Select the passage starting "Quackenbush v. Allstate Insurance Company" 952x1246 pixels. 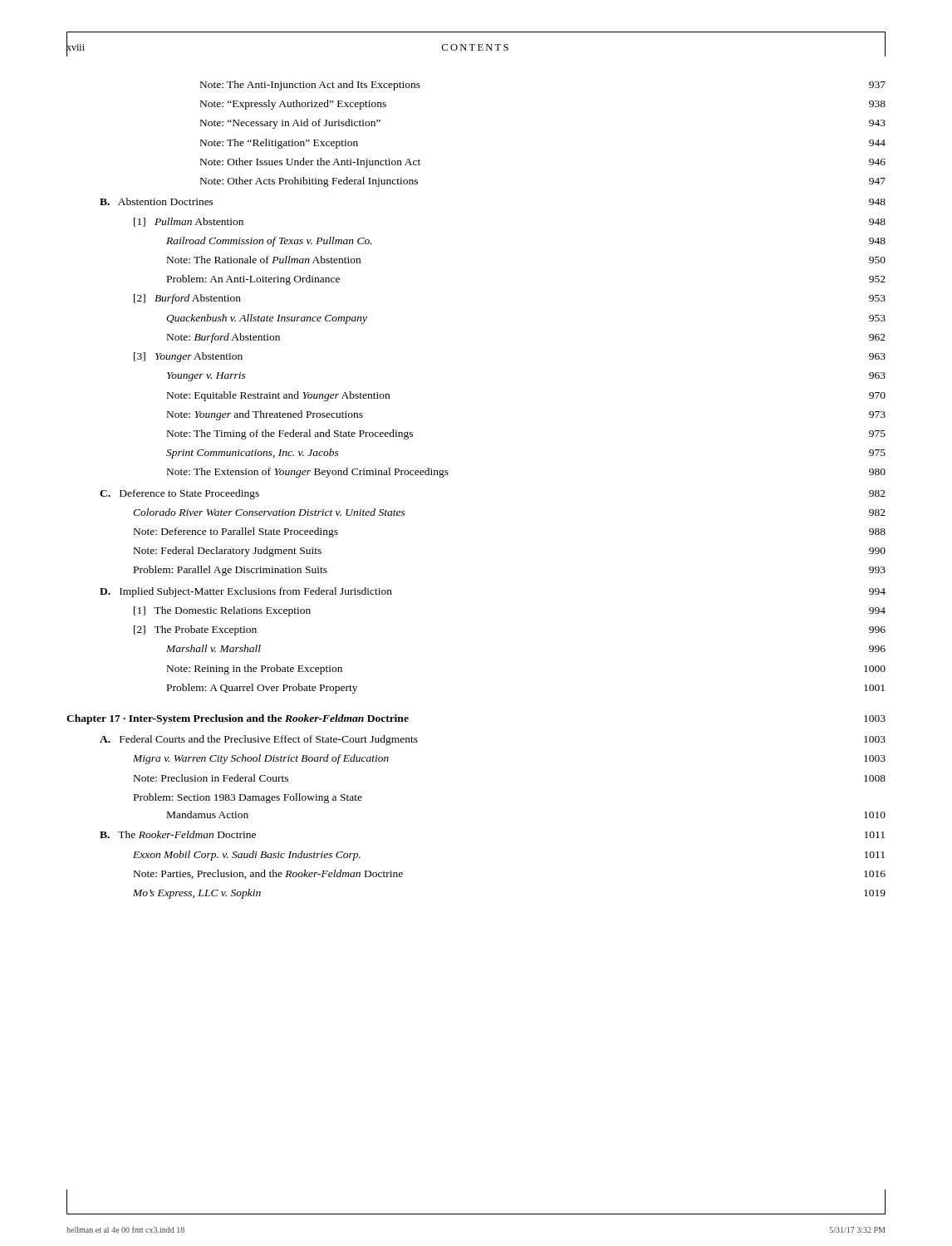coord(270,319)
